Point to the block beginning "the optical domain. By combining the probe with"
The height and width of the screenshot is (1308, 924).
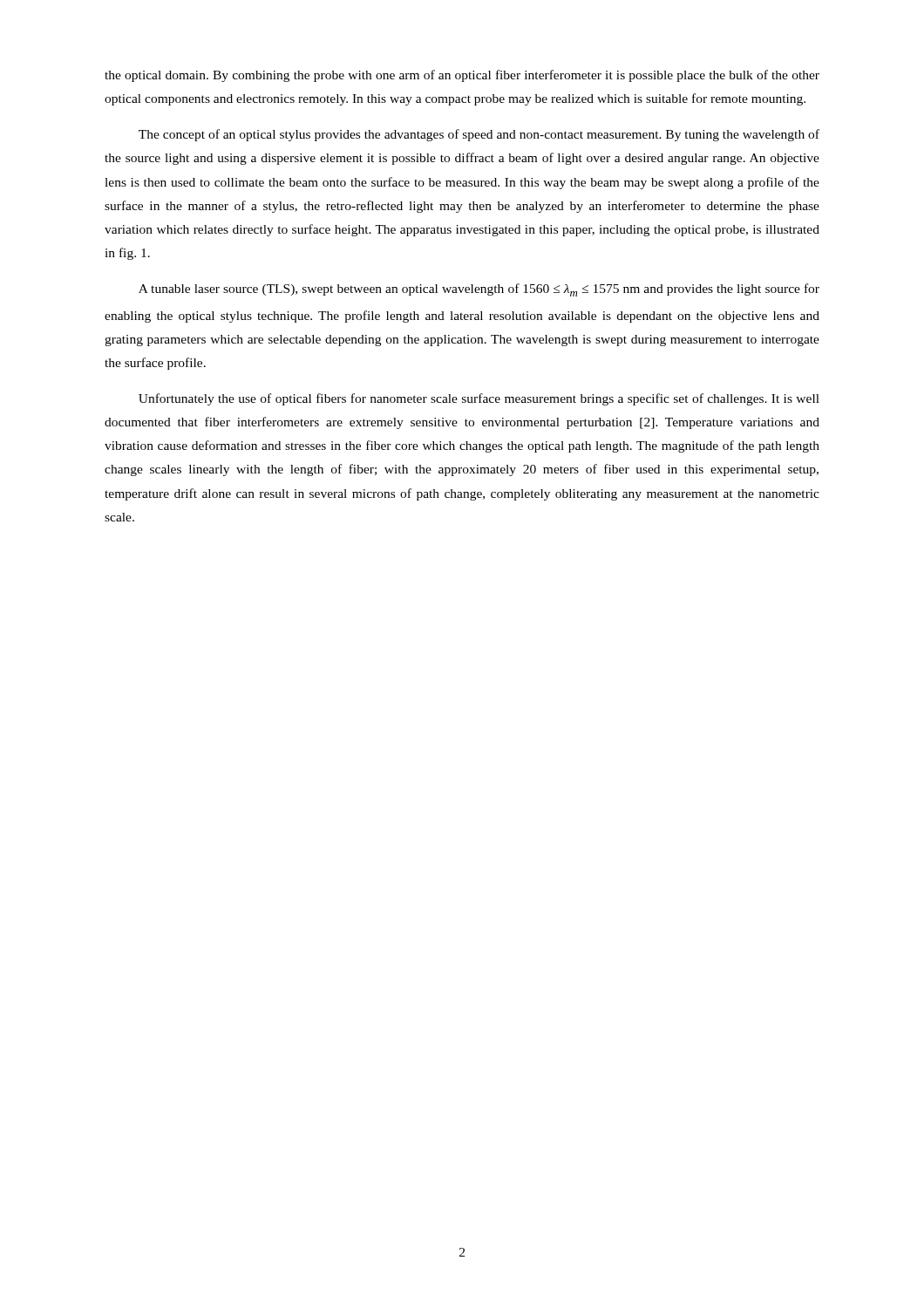pos(462,86)
